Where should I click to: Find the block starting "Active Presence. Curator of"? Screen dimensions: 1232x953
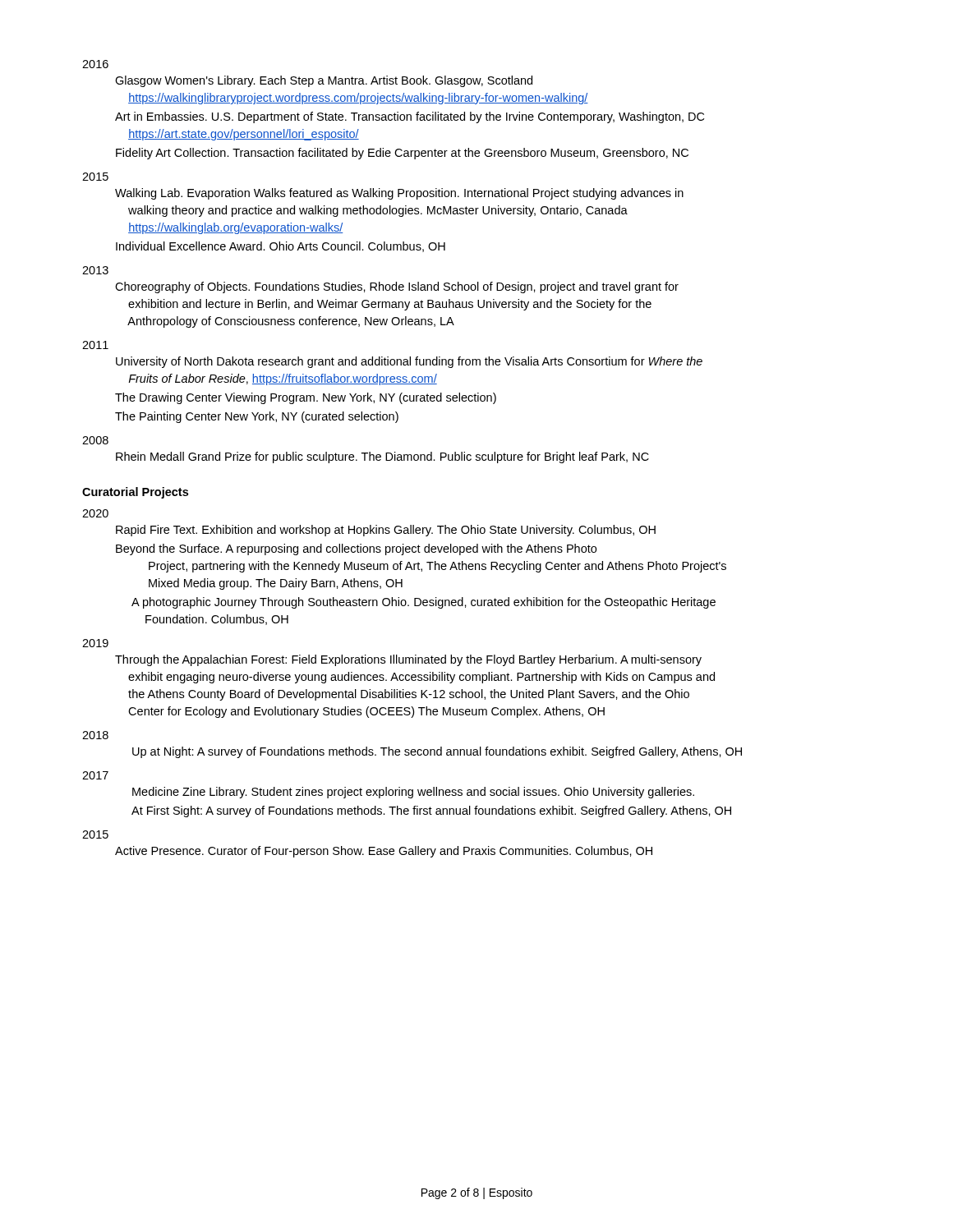click(x=384, y=851)
